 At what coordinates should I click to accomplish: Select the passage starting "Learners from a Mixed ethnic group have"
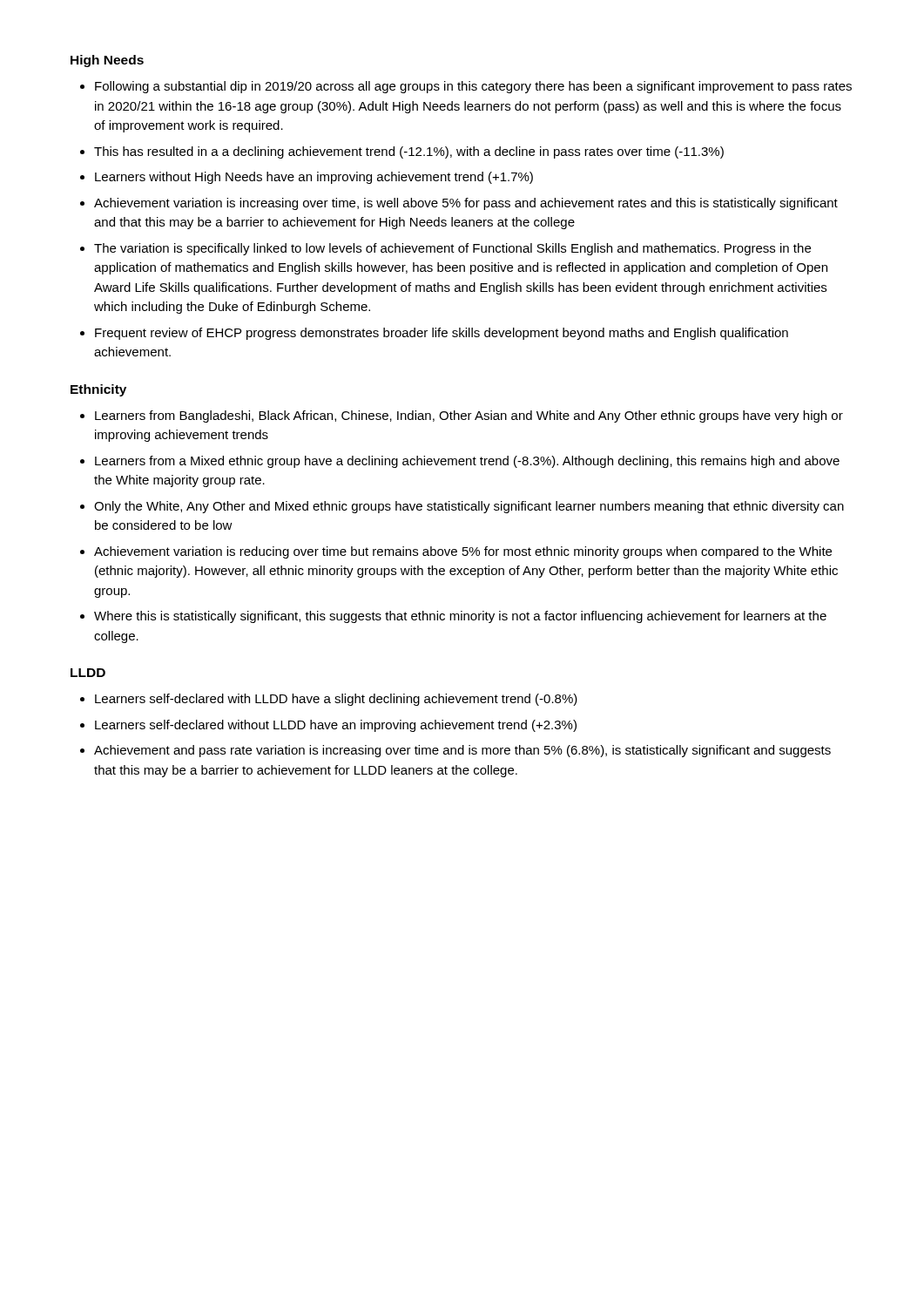point(467,470)
